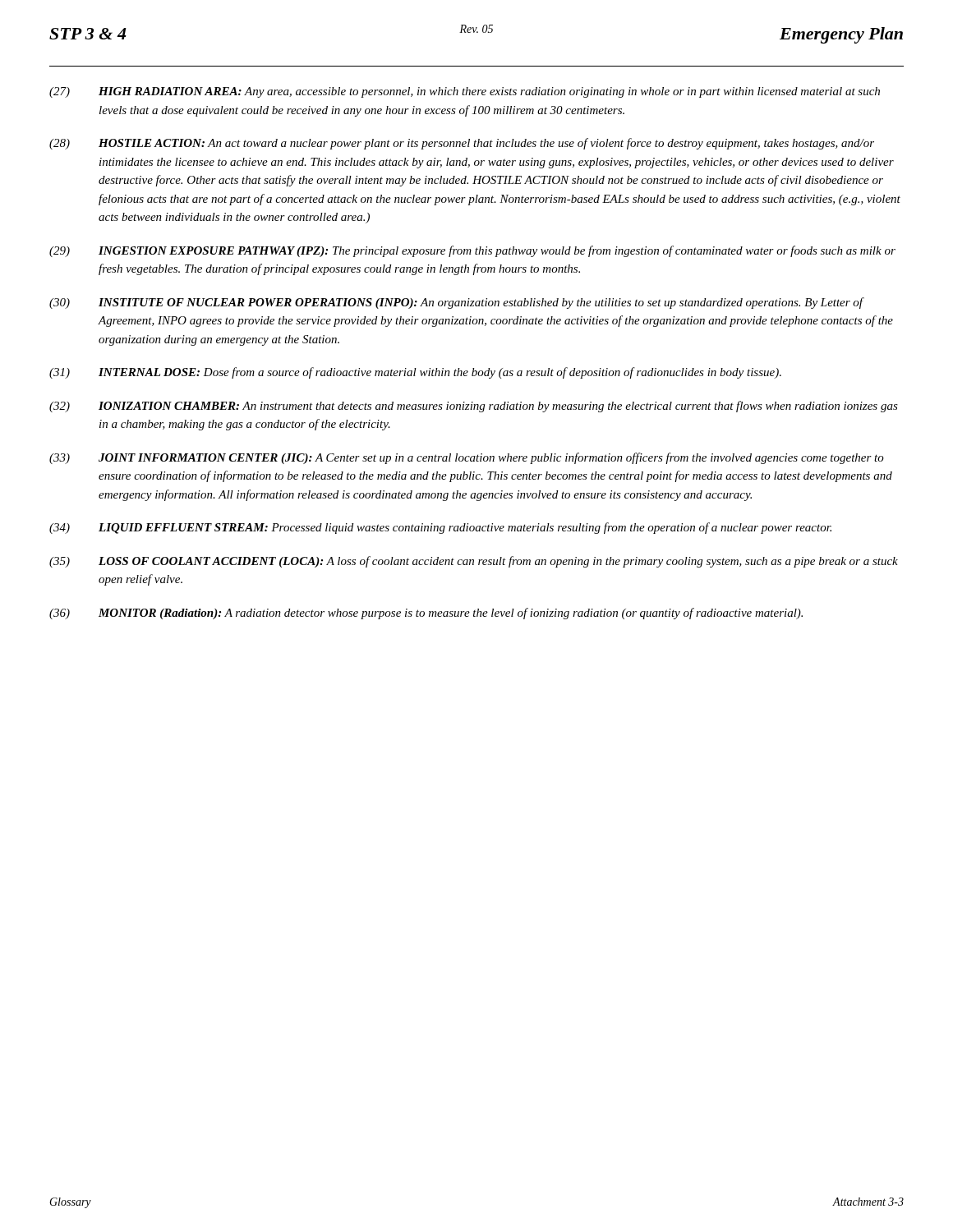
Task: Locate the list item with the text "(28) HOSTILE ACTION: An act toward"
Action: (x=476, y=180)
